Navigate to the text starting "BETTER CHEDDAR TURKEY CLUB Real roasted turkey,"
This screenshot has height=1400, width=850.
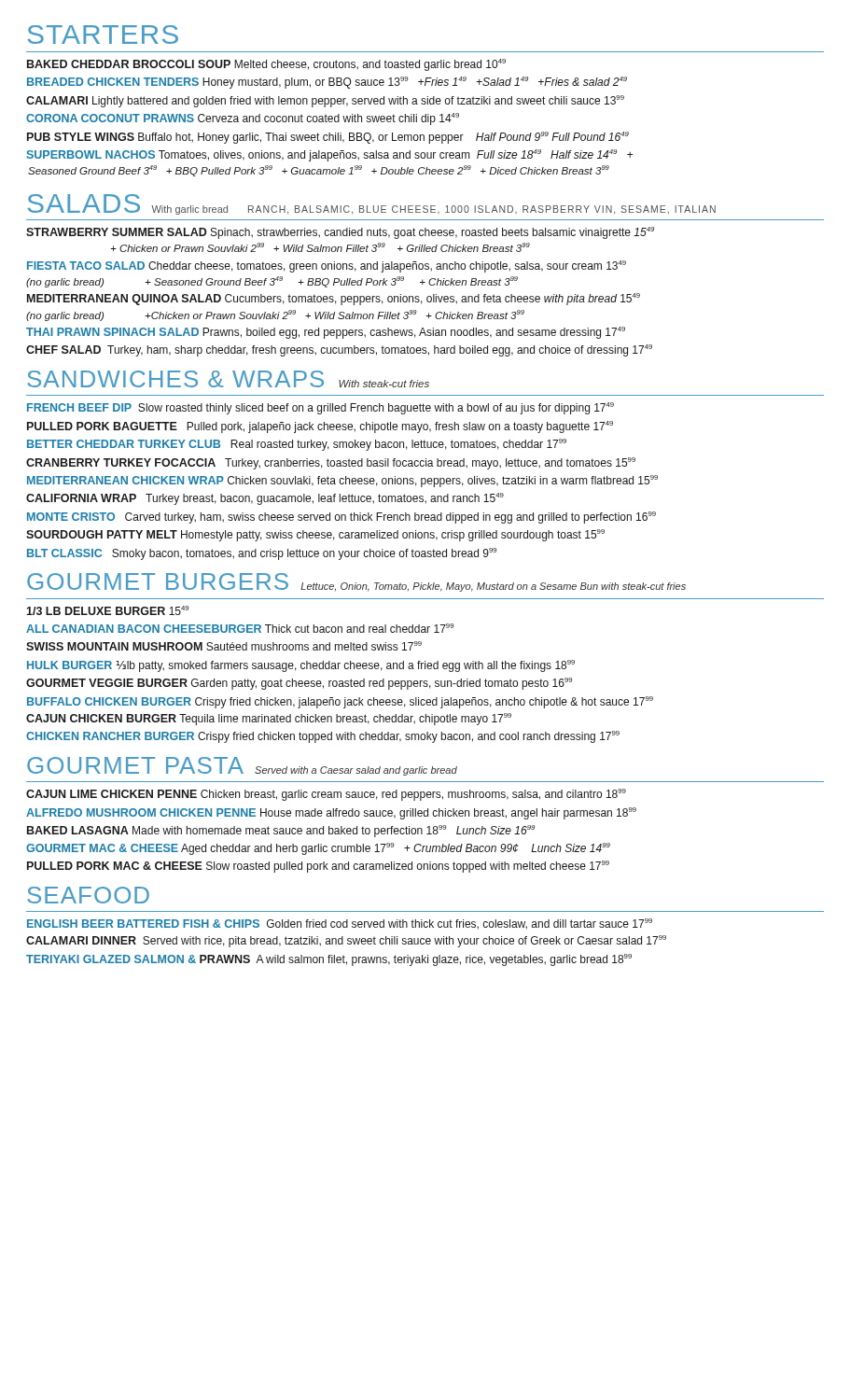[x=296, y=444]
